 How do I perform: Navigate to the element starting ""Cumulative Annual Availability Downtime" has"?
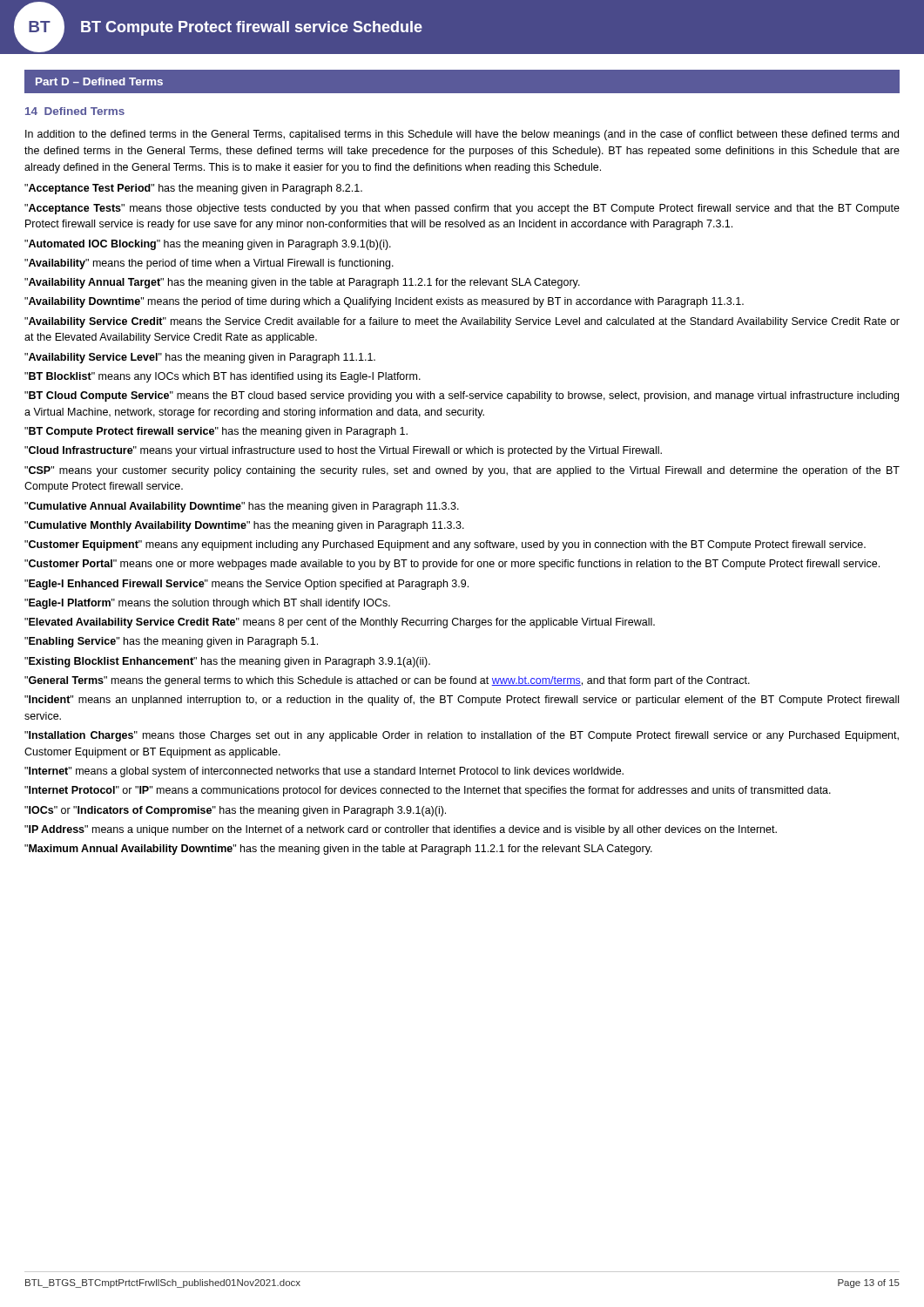[x=242, y=506]
